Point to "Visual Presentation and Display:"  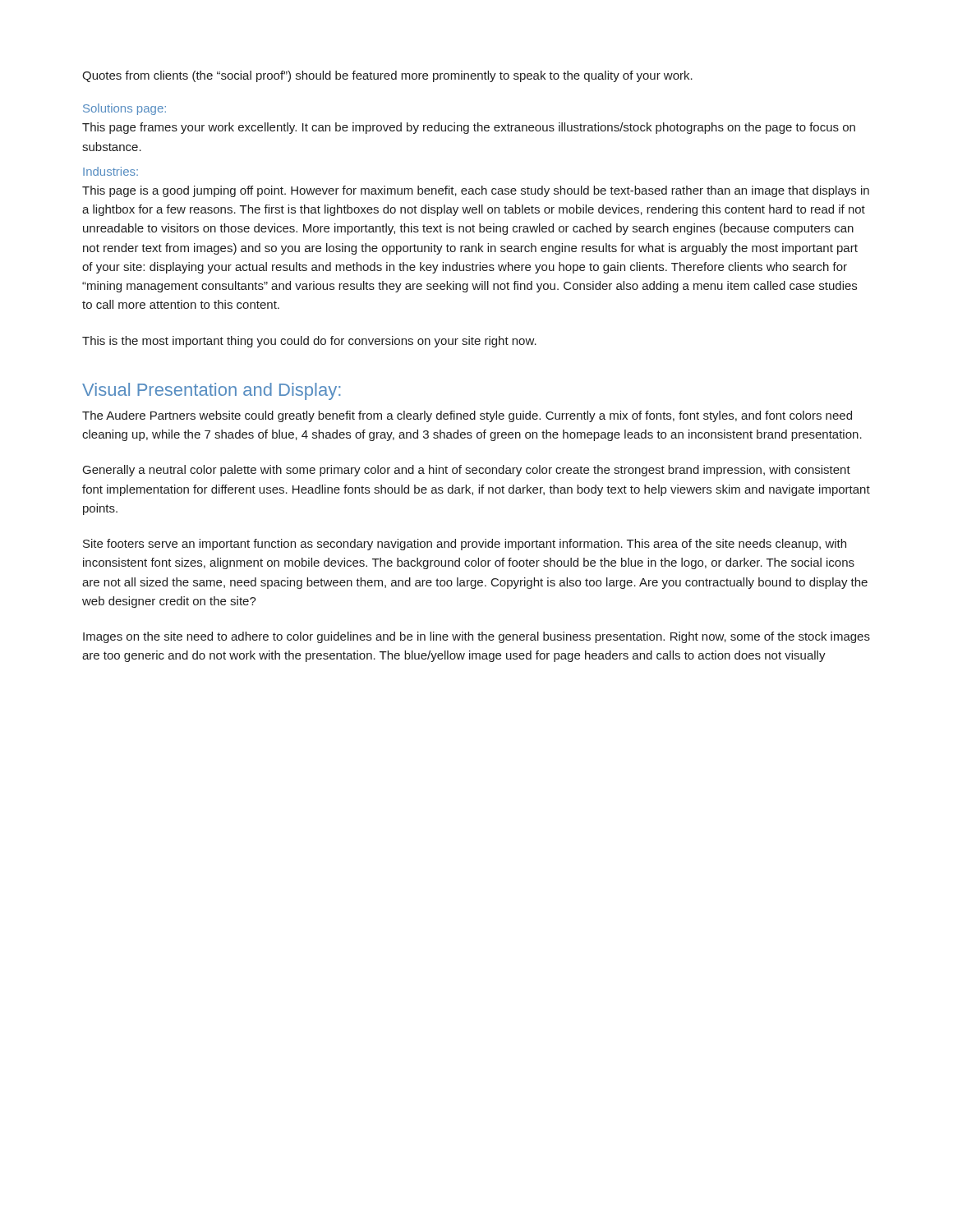(x=212, y=389)
